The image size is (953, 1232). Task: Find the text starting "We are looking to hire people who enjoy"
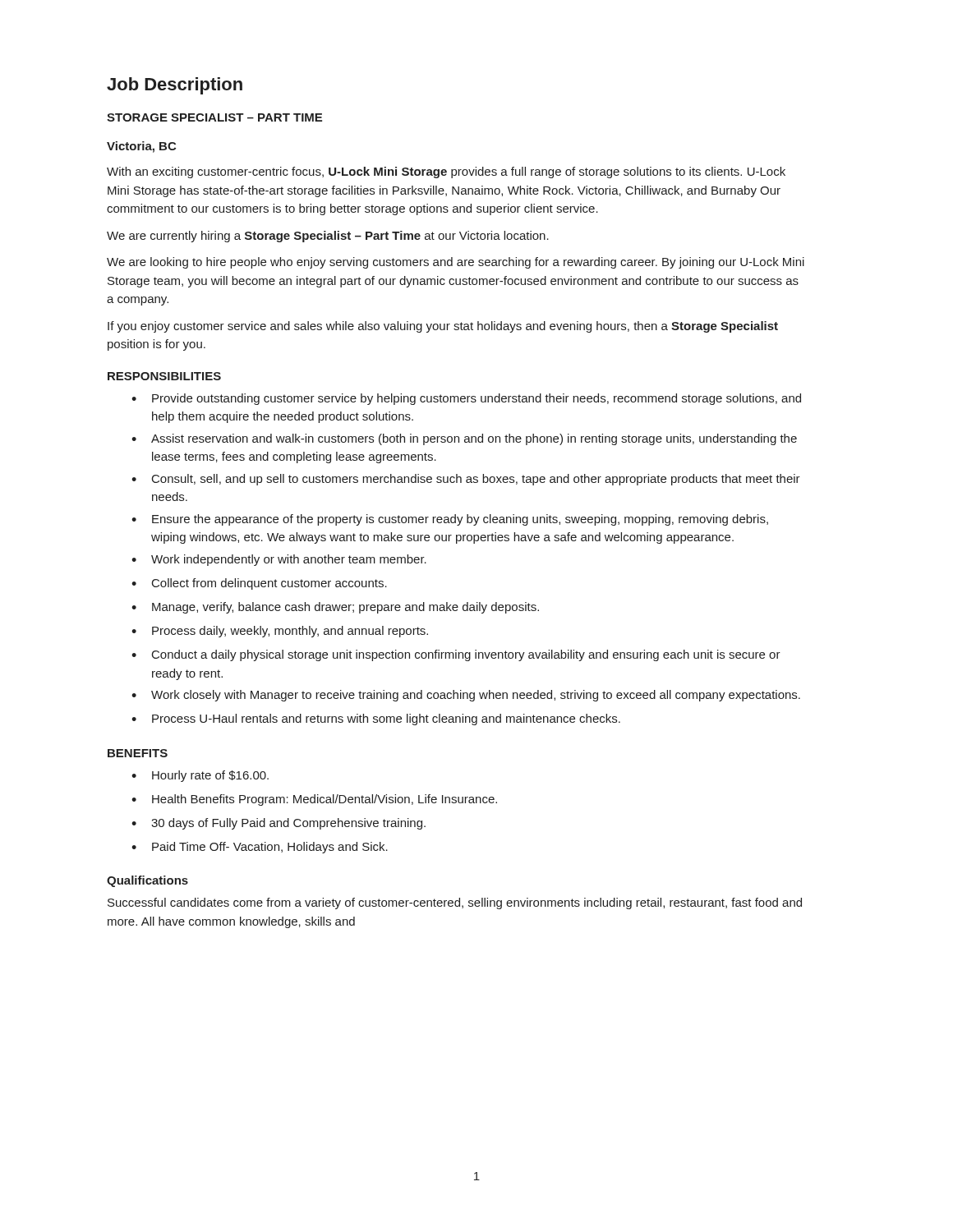coord(456,280)
